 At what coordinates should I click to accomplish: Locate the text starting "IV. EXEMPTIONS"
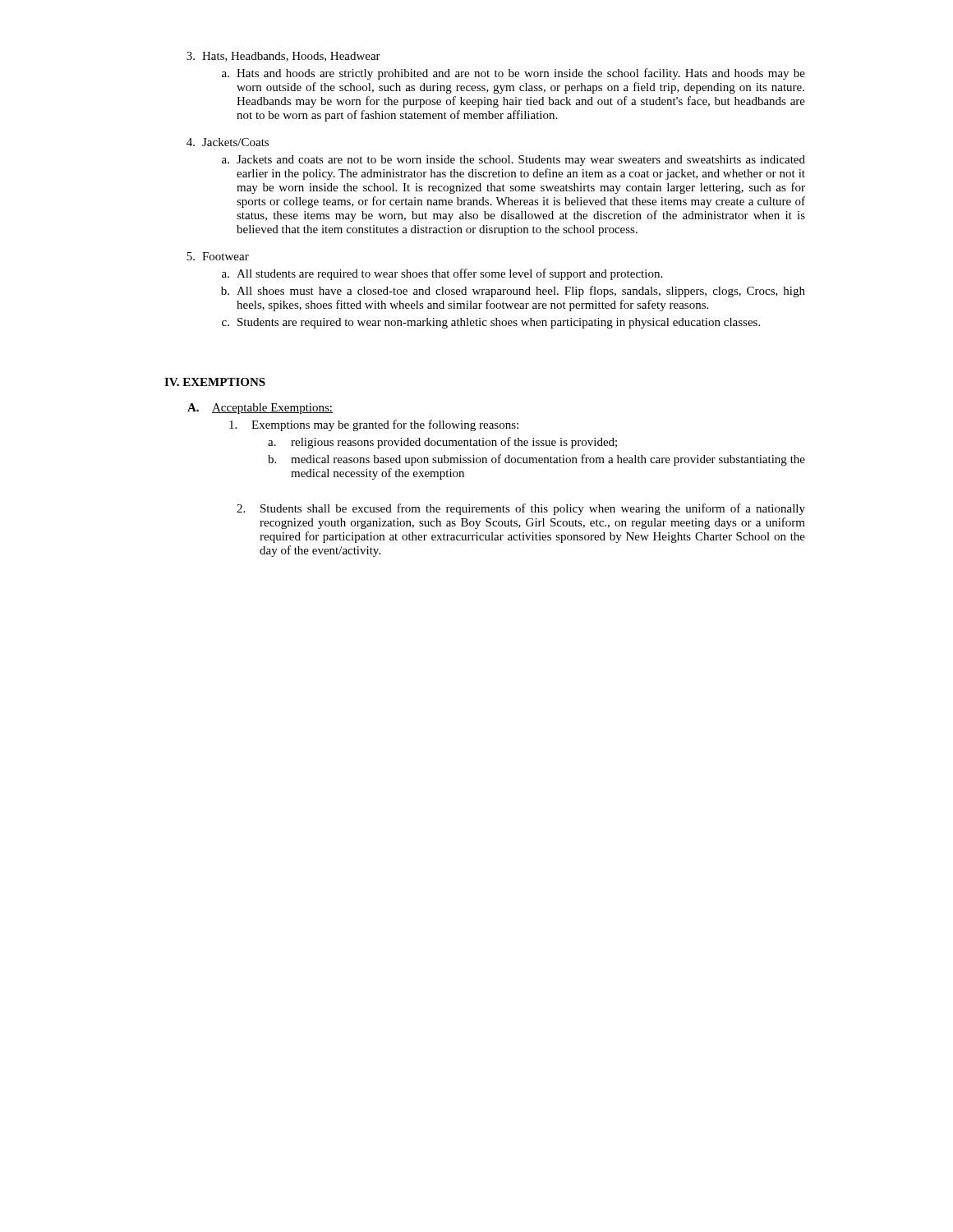point(215,382)
